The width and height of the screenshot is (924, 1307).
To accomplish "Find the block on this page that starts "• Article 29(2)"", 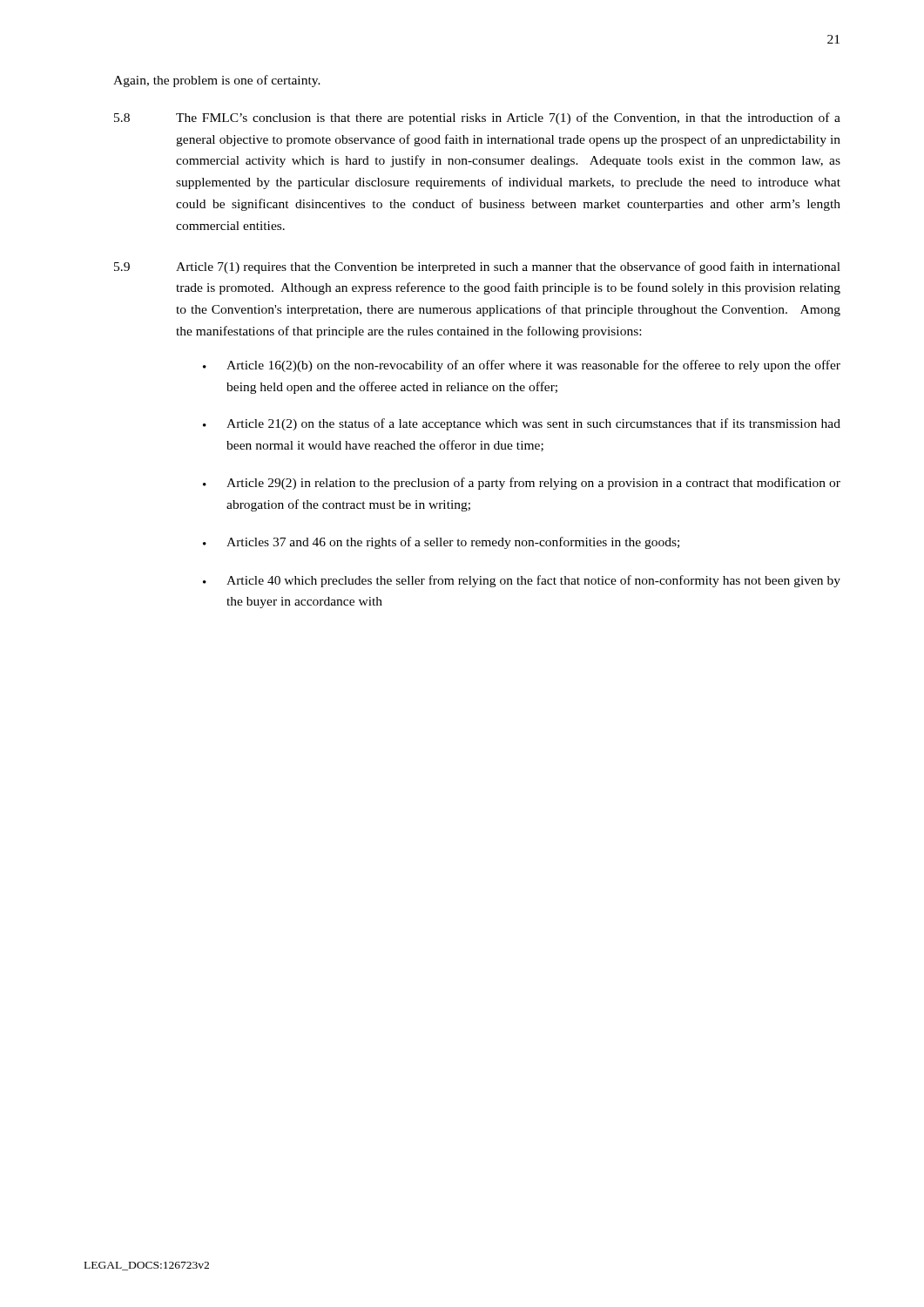I will tap(521, 494).
